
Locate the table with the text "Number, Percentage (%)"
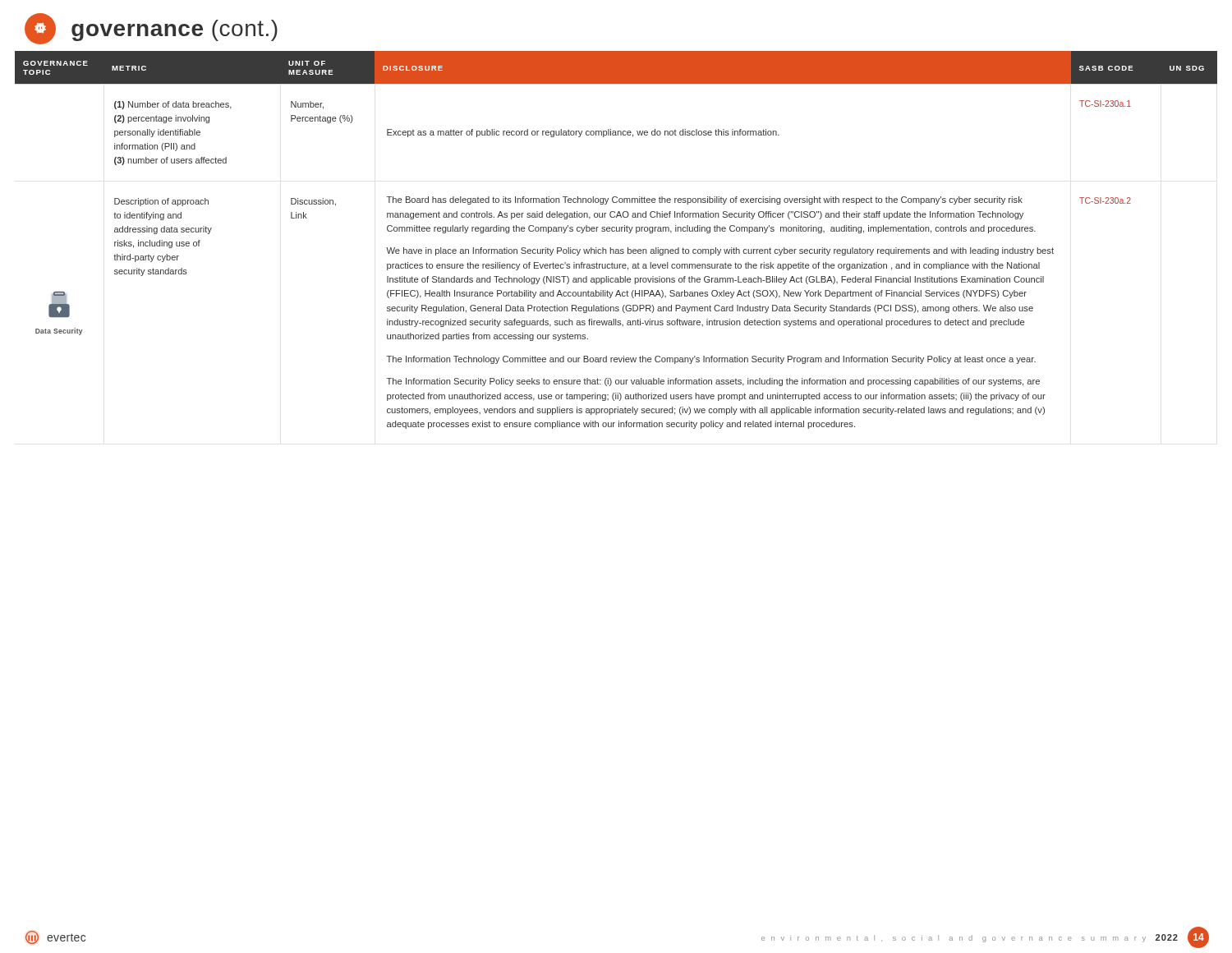point(616,248)
